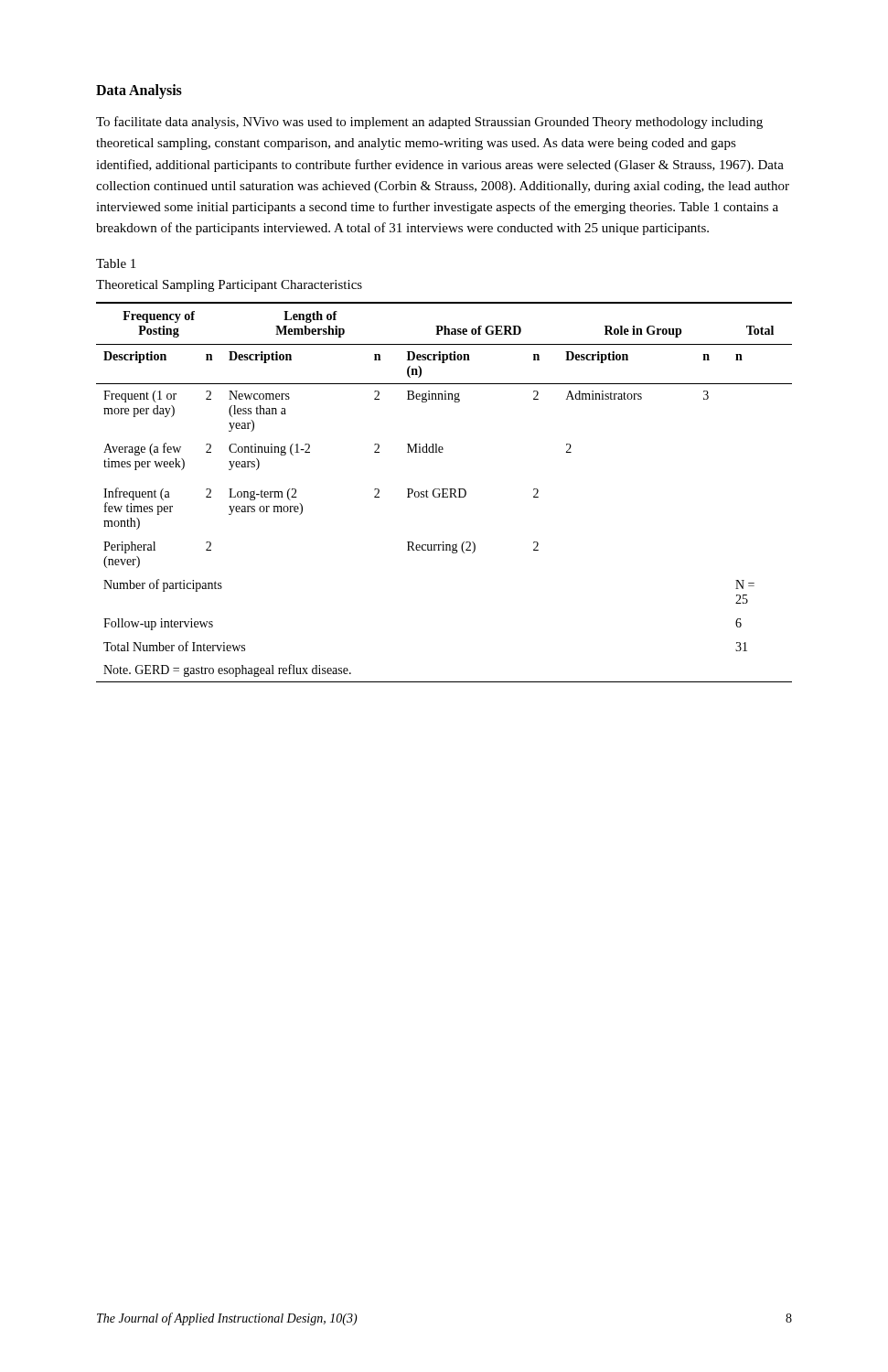The width and height of the screenshot is (888, 1372).
Task: Point to the block beginning "To facilitate data analysis, NVivo was used to"
Action: [x=443, y=175]
